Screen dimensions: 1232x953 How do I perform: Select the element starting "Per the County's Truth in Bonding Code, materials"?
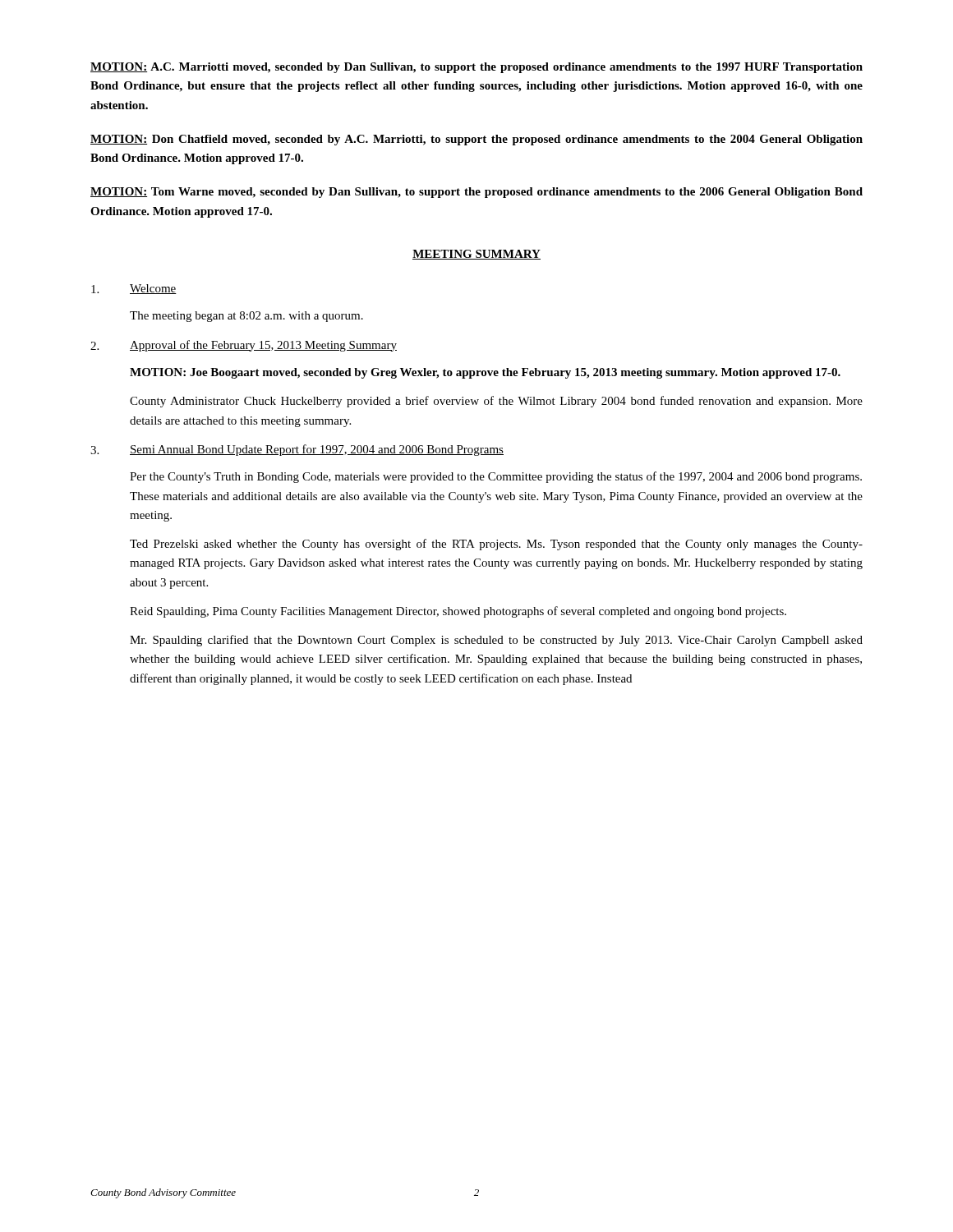(x=496, y=496)
